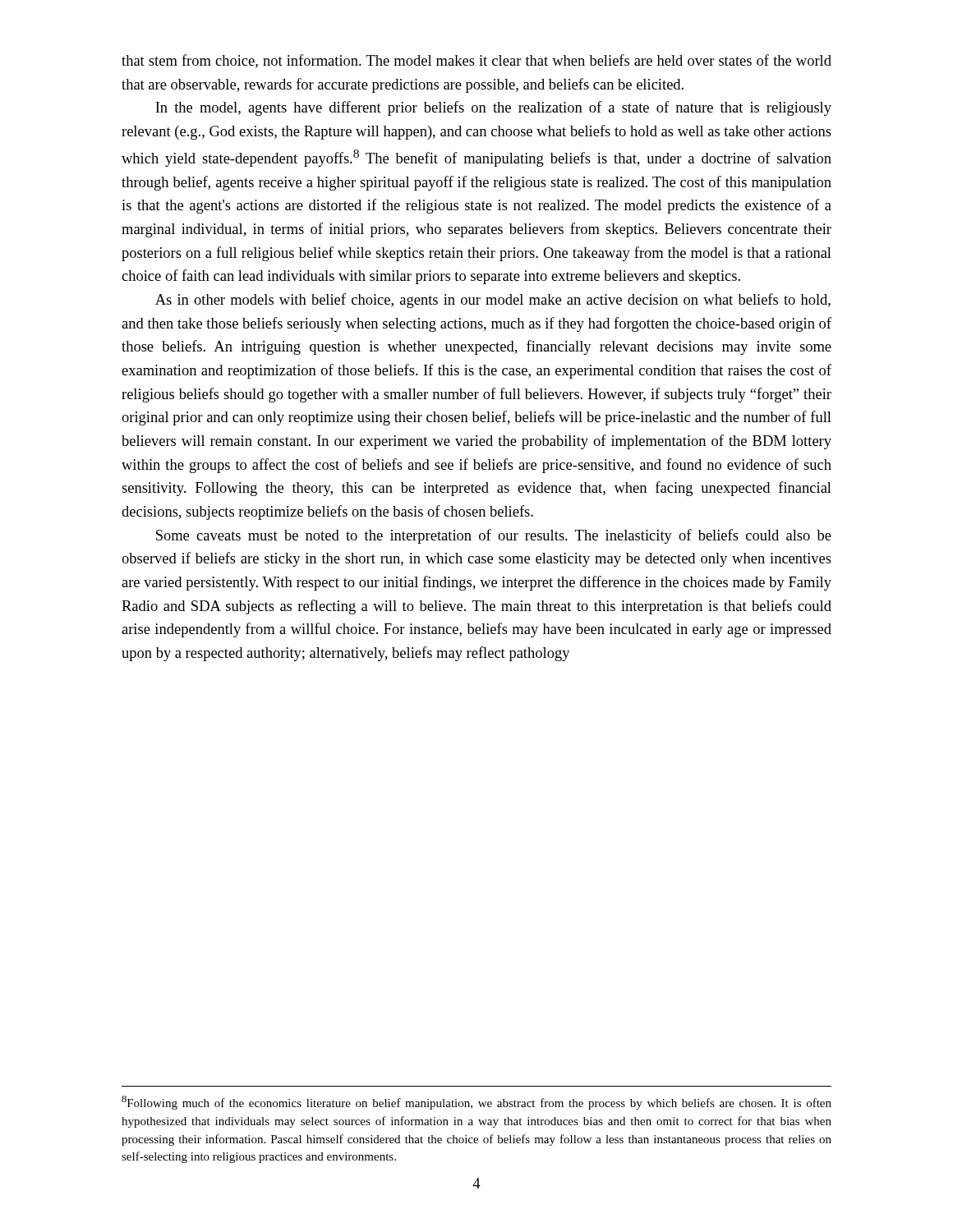Find the block on this page that starts "As in other models with belief"
953x1232 pixels.
(x=476, y=406)
